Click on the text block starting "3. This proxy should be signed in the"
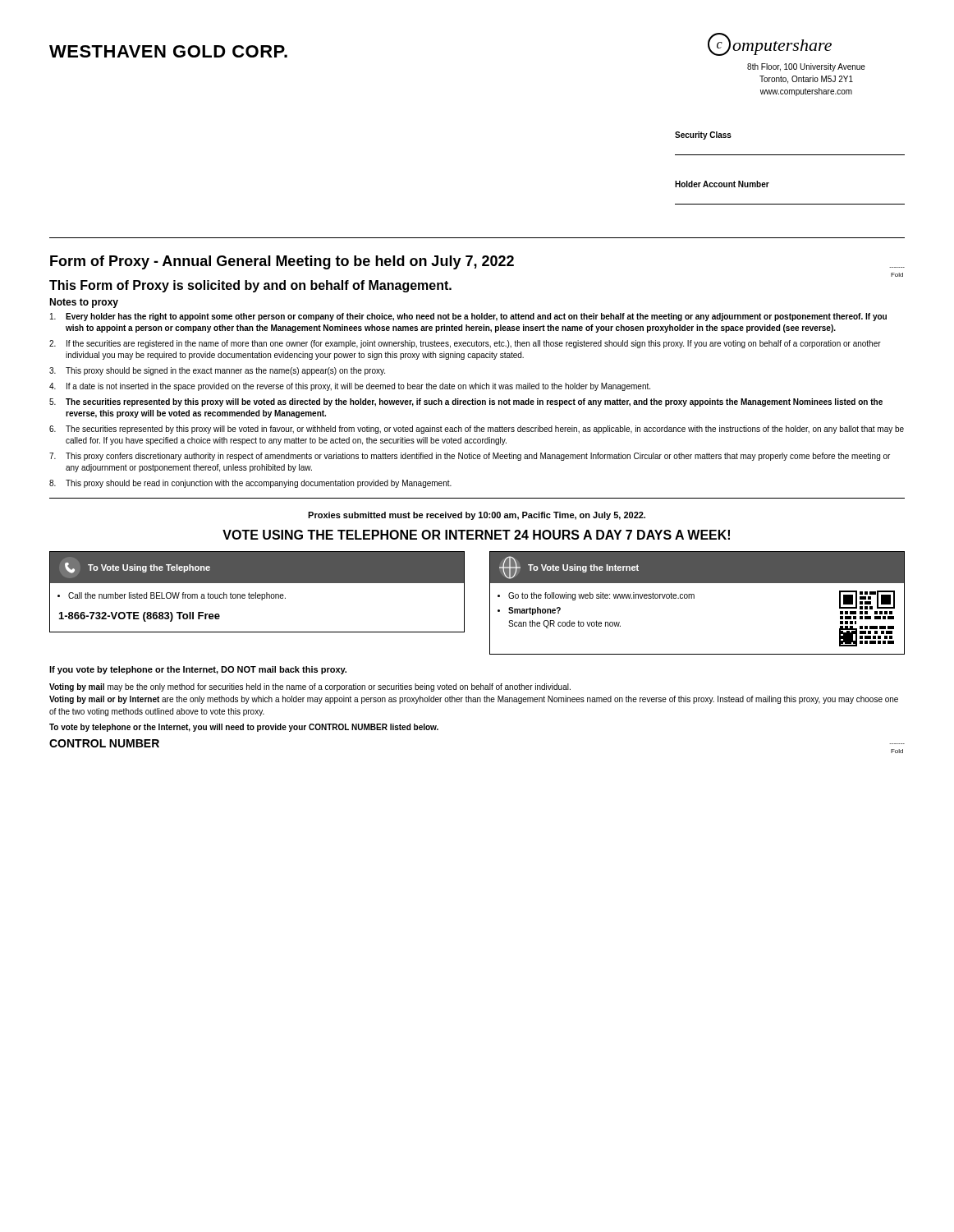954x1232 pixels. point(218,371)
